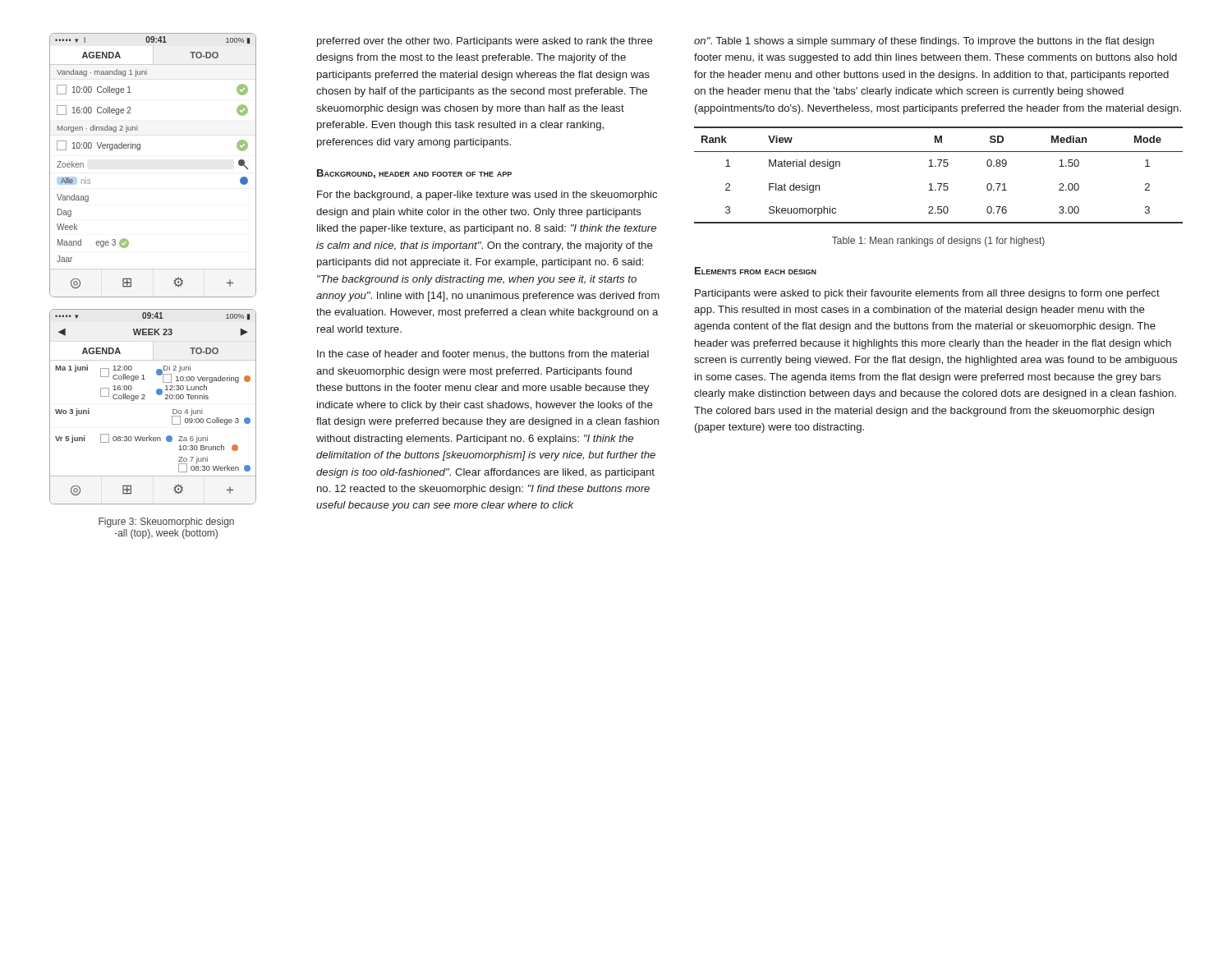Navigate to the text block starting "on". Table 1 shows"

click(938, 75)
